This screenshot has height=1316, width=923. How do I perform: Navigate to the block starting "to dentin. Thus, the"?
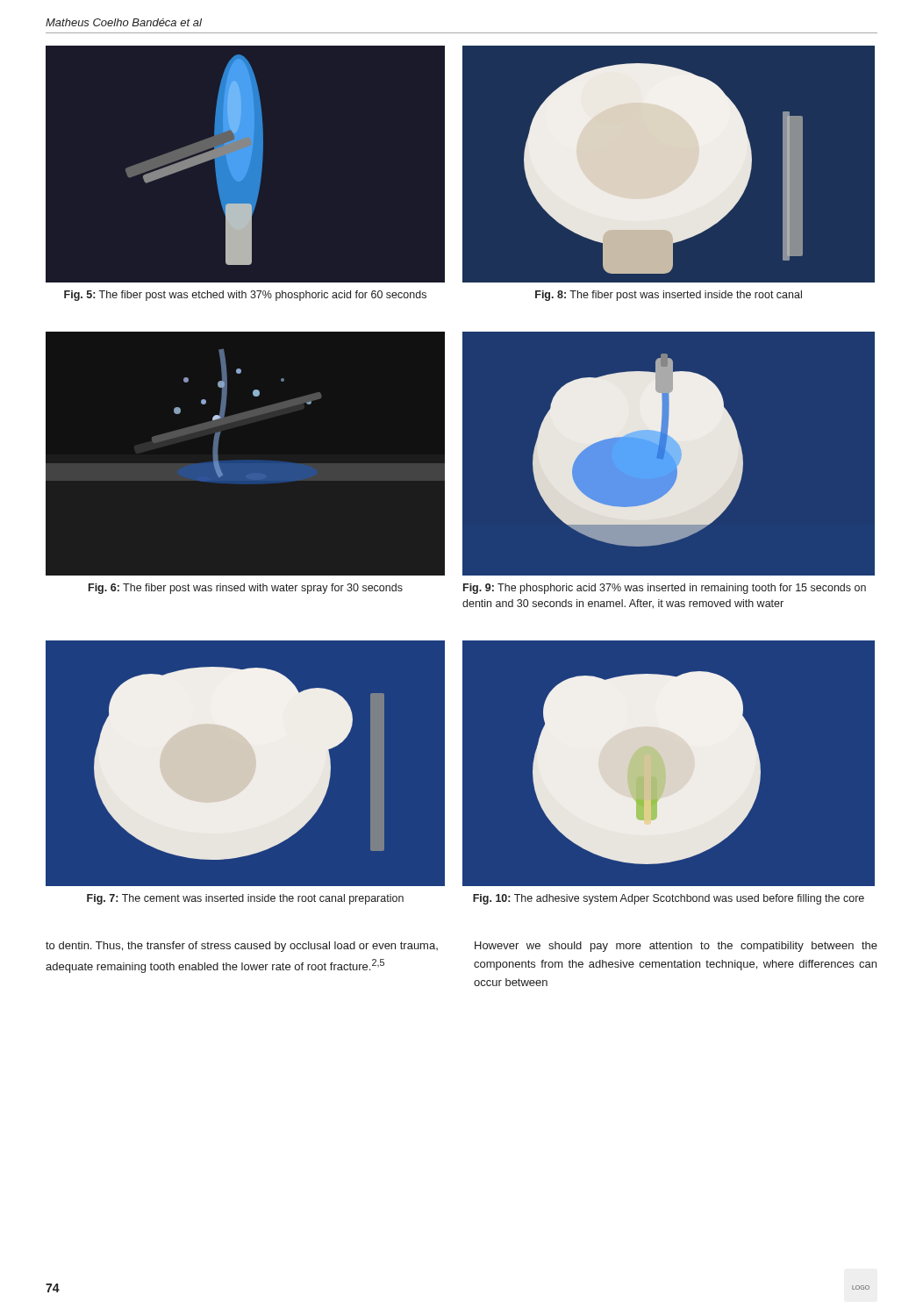242,956
